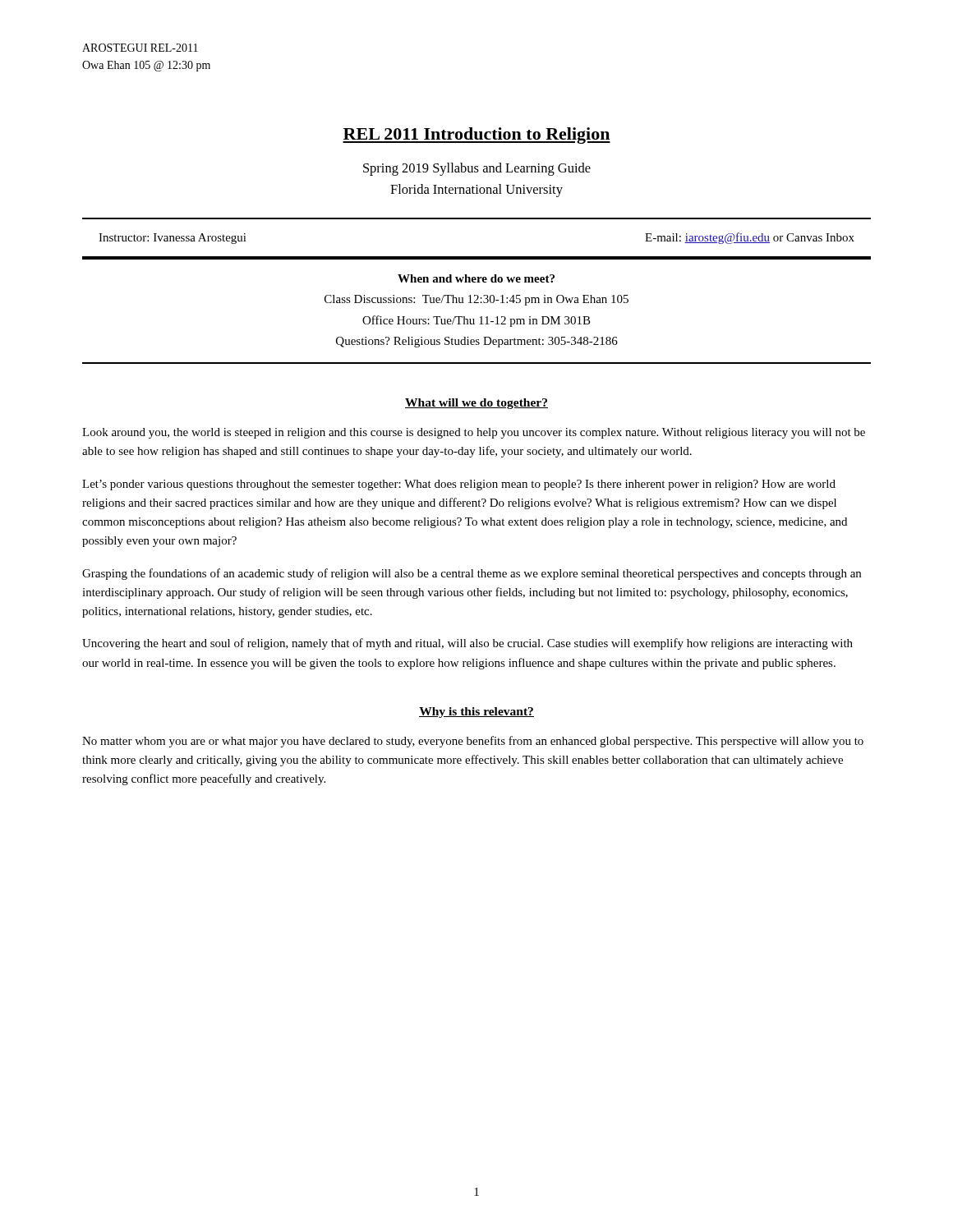Point to the block beginning "Let’s ponder various questions"
The width and height of the screenshot is (953, 1232).
[465, 512]
